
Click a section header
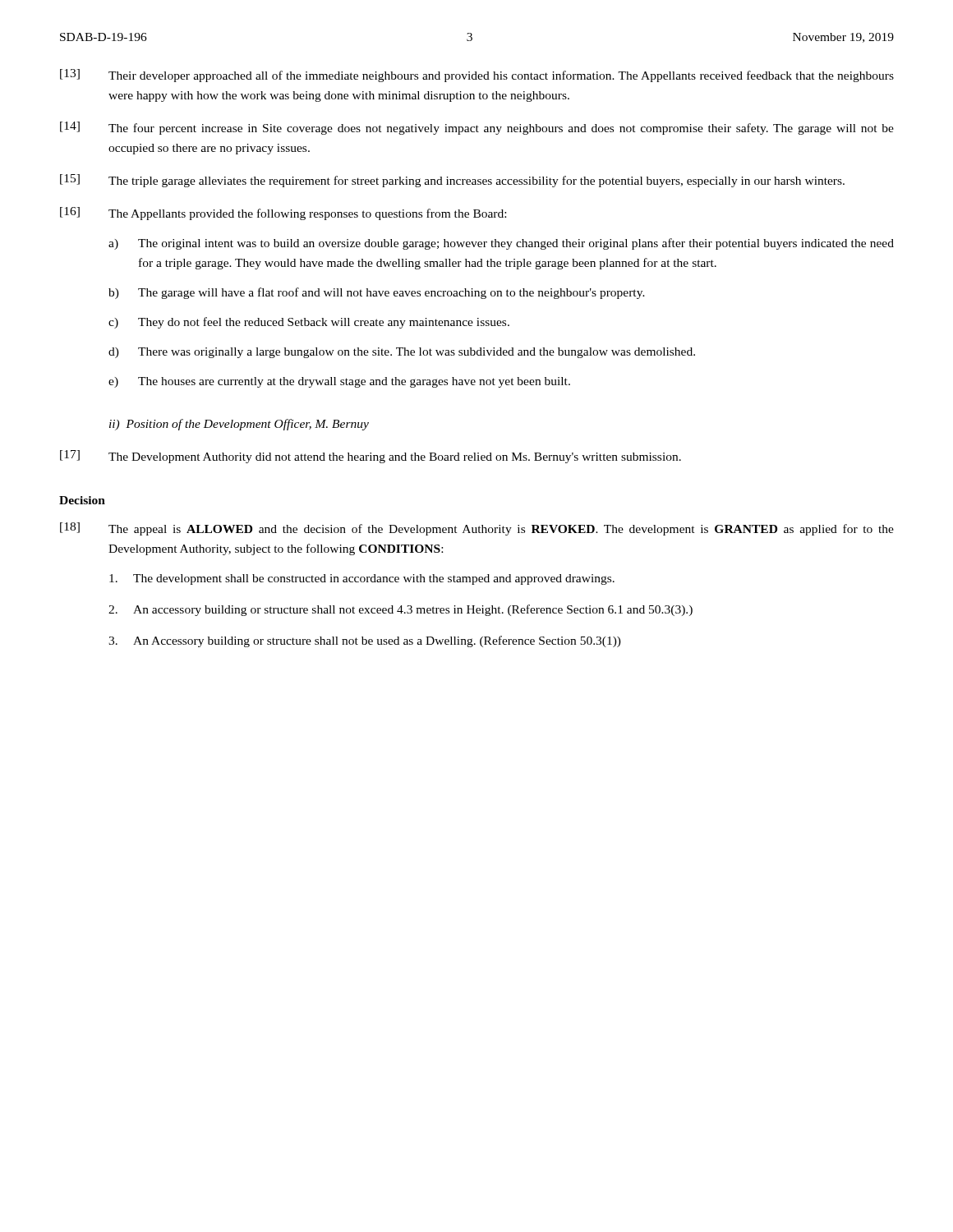pyautogui.click(x=82, y=500)
